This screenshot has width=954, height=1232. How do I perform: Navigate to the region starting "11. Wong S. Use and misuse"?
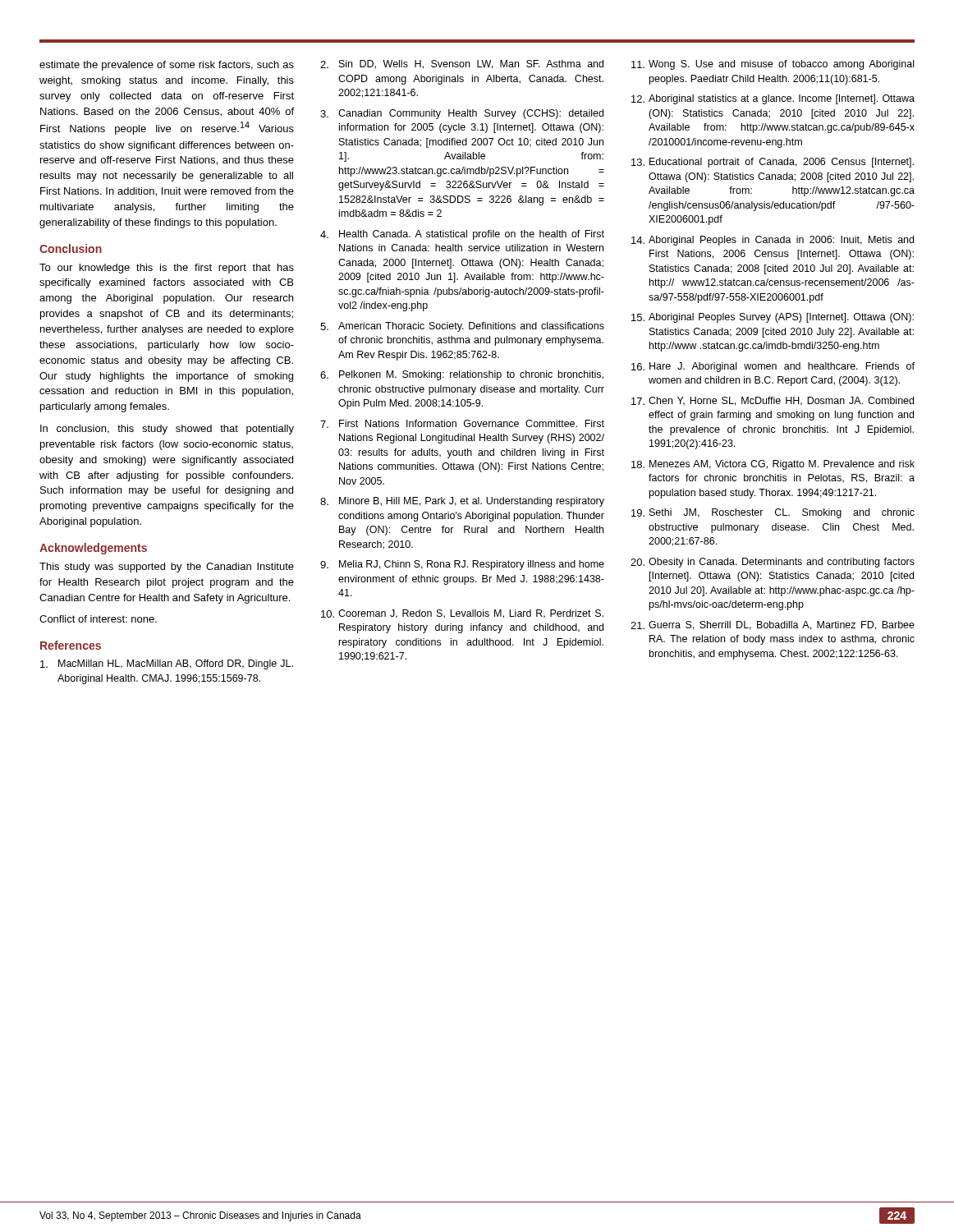[x=773, y=72]
